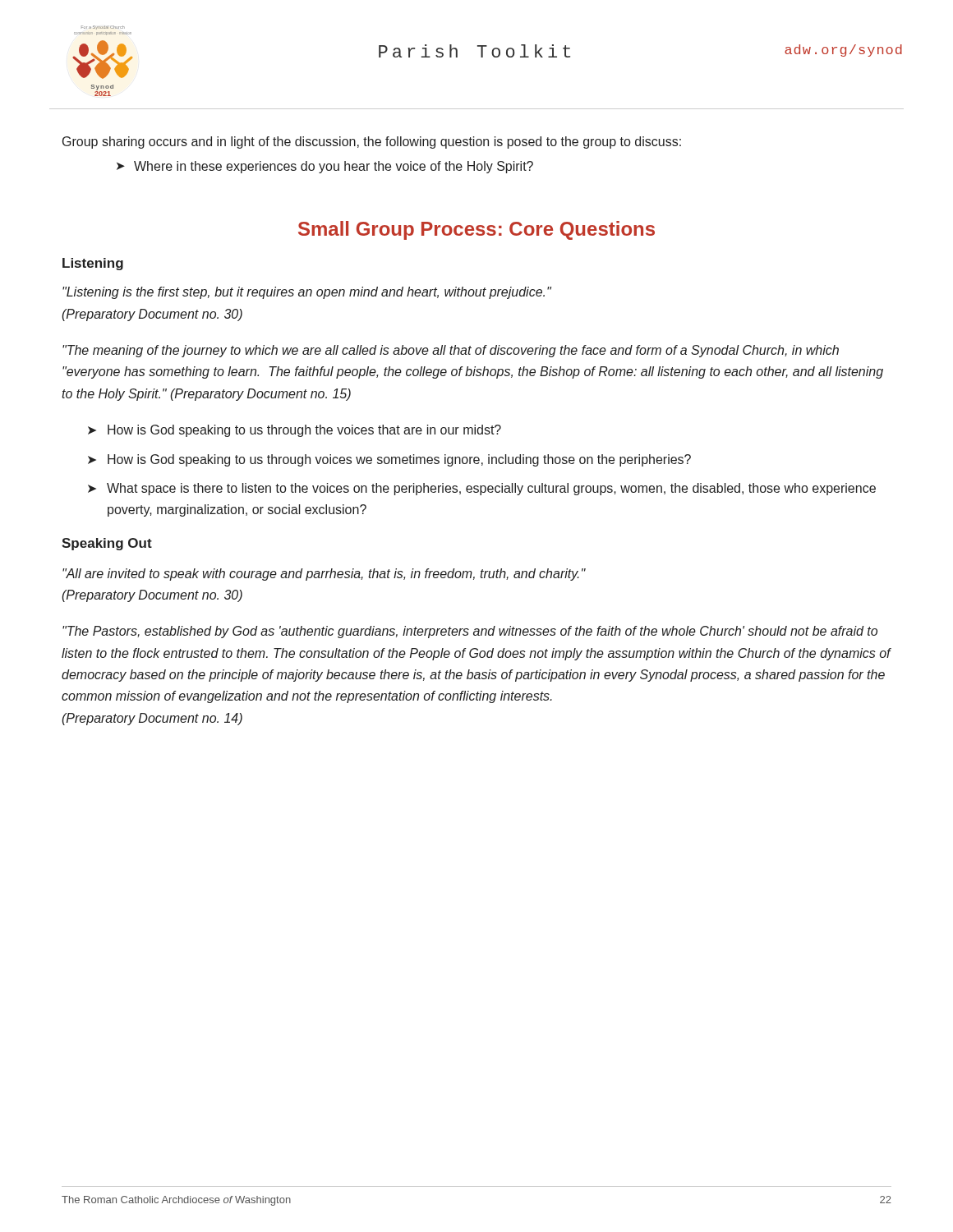Locate the element starting "Small Group Process: Core Questions"
This screenshot has width=953, height=1232.
(x=476, y=229)
